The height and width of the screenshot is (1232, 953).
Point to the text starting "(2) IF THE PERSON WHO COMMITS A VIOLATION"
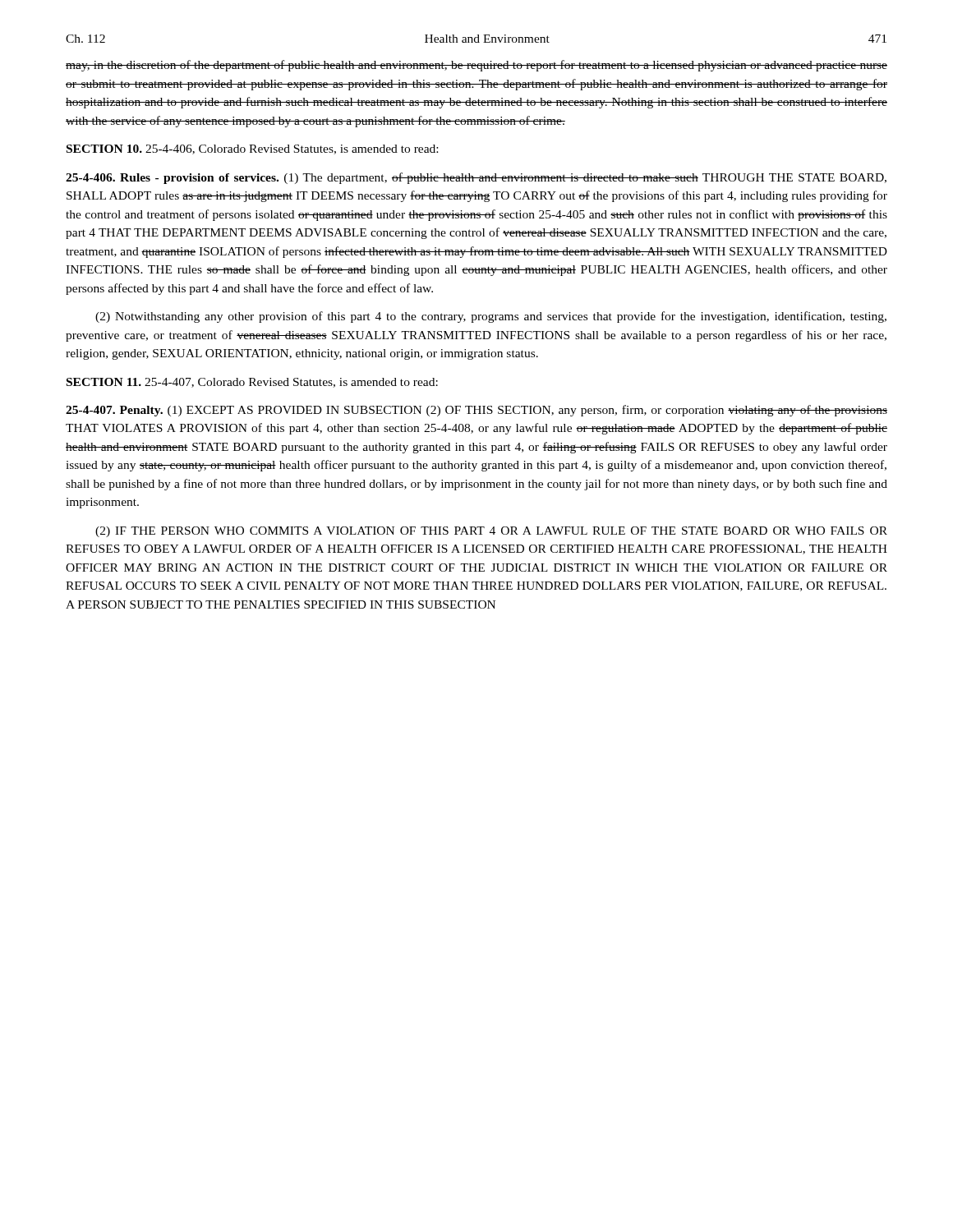476,567
